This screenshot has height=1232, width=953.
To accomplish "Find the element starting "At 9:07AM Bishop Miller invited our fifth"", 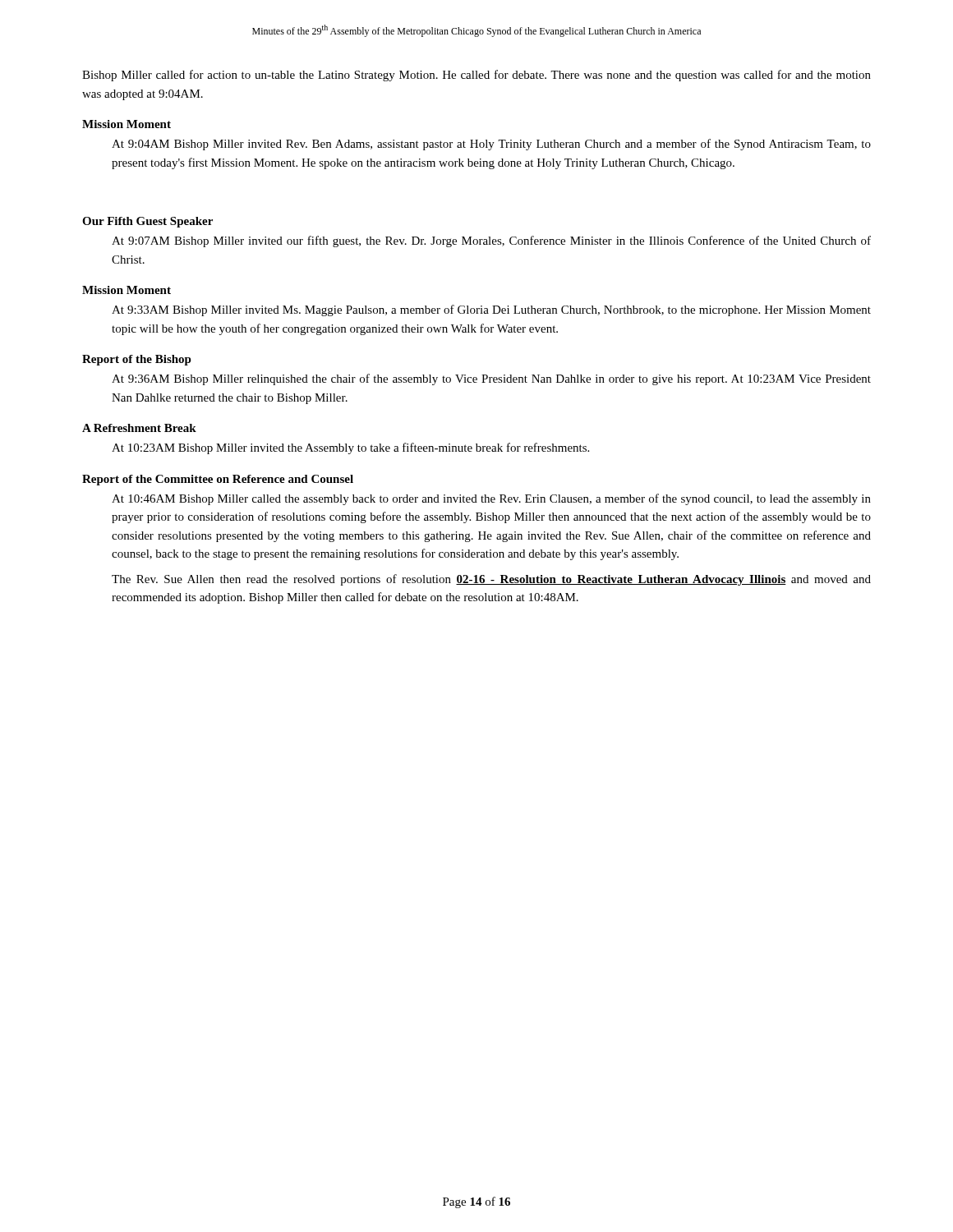I will [x=491, y=250].
